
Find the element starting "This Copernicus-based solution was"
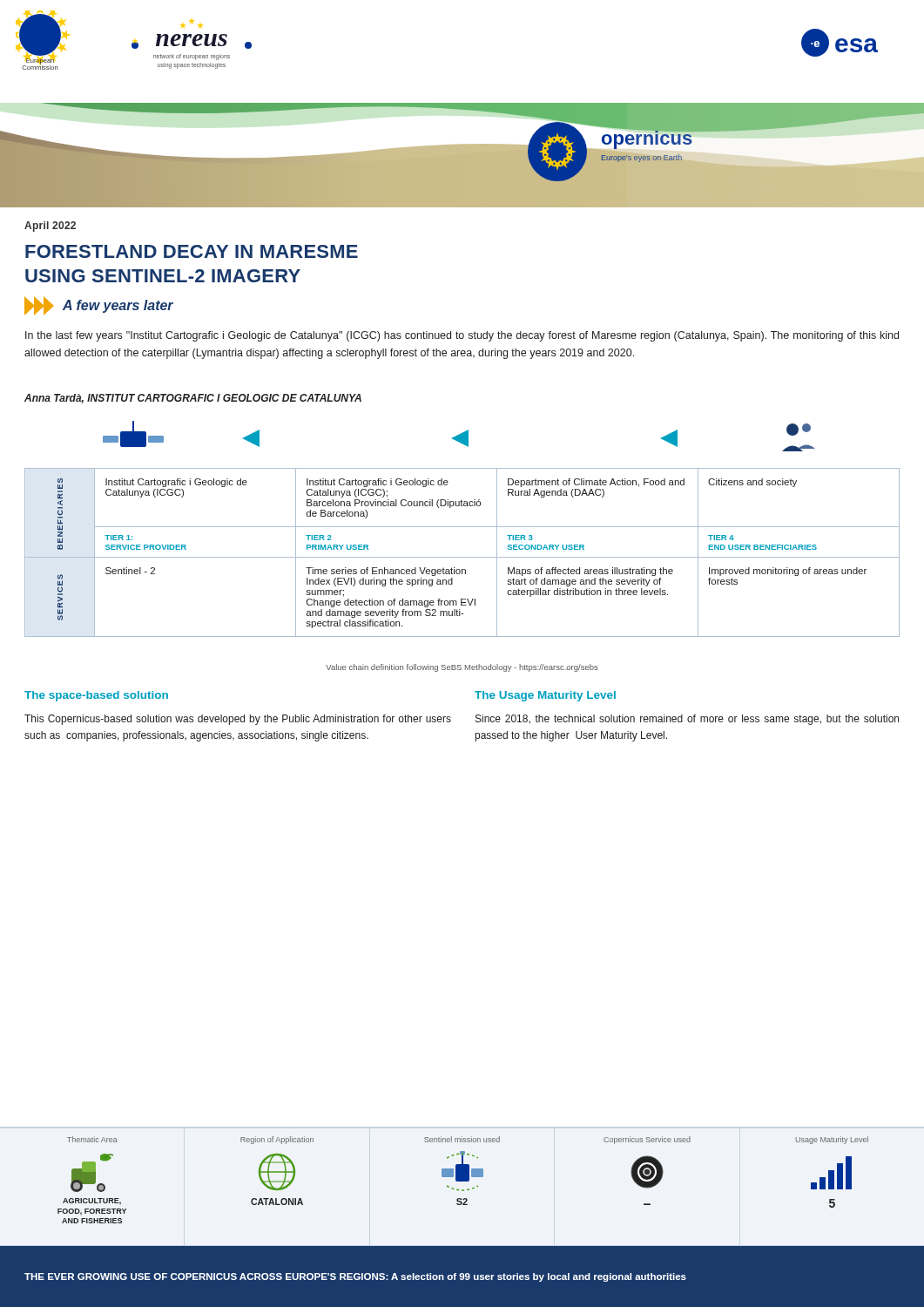point(238,727)
